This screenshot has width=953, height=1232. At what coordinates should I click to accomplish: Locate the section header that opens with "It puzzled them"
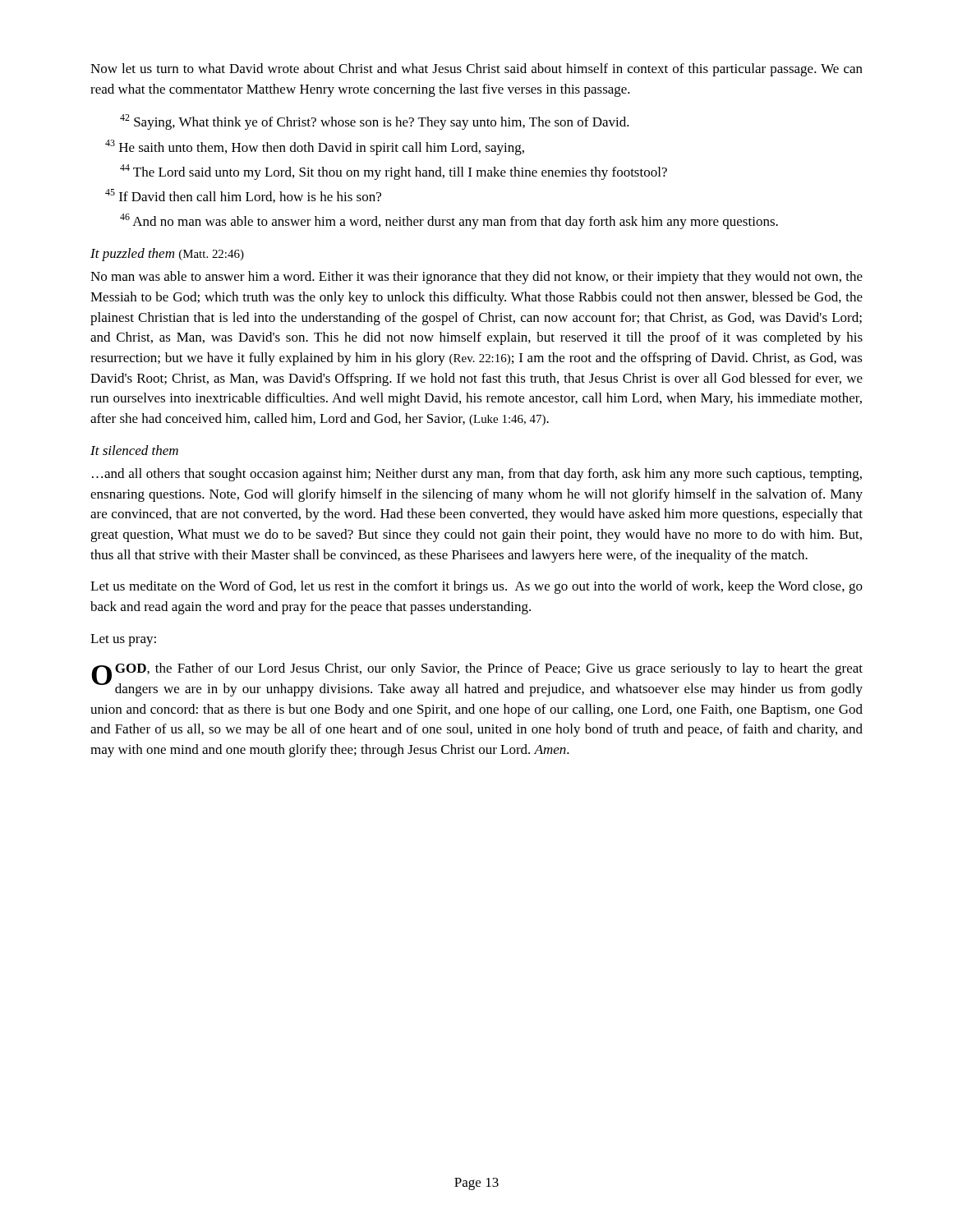[167, 255]
